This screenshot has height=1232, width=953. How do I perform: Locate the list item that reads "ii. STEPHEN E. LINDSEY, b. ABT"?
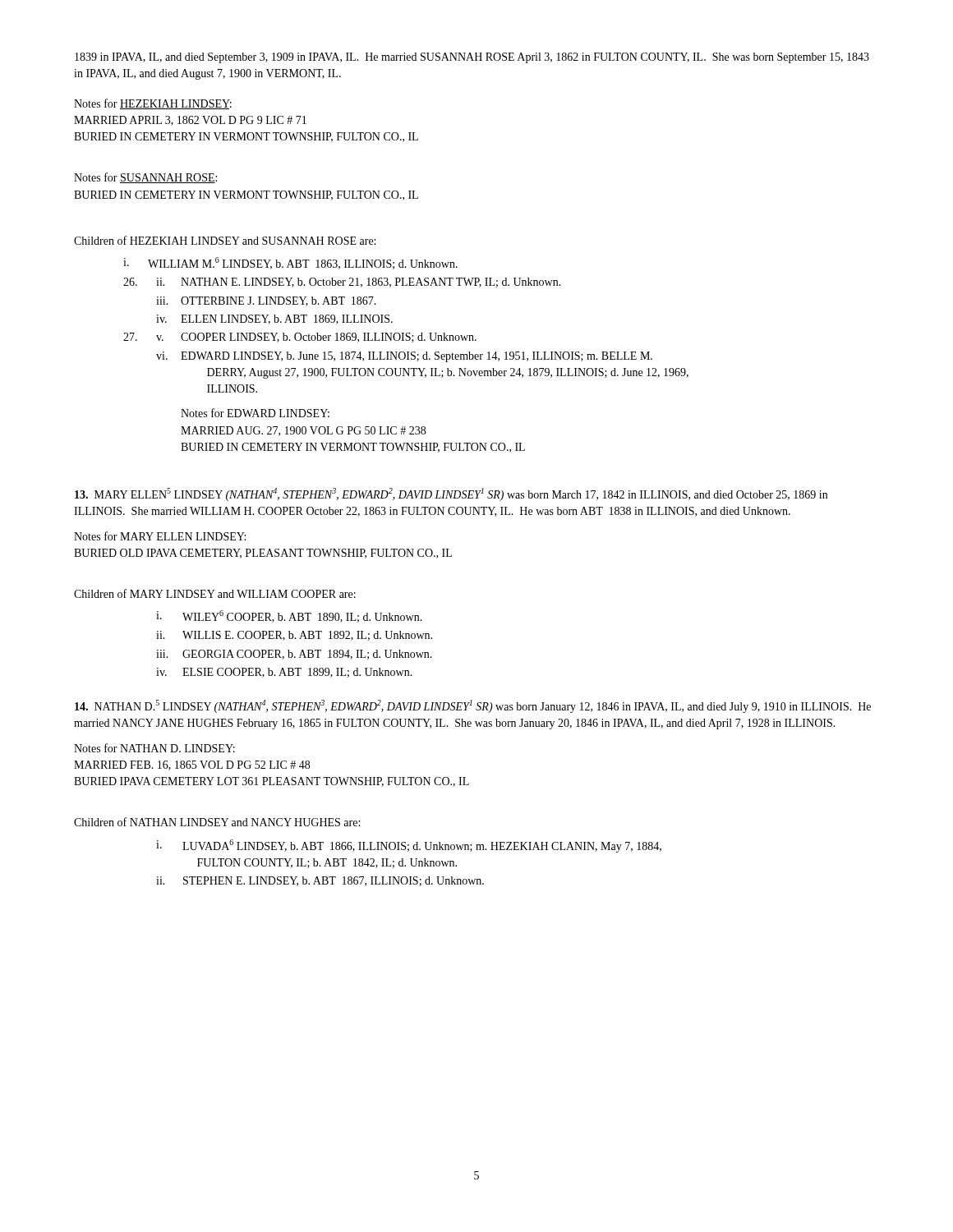pyautogui.click(x=320, y=881)
